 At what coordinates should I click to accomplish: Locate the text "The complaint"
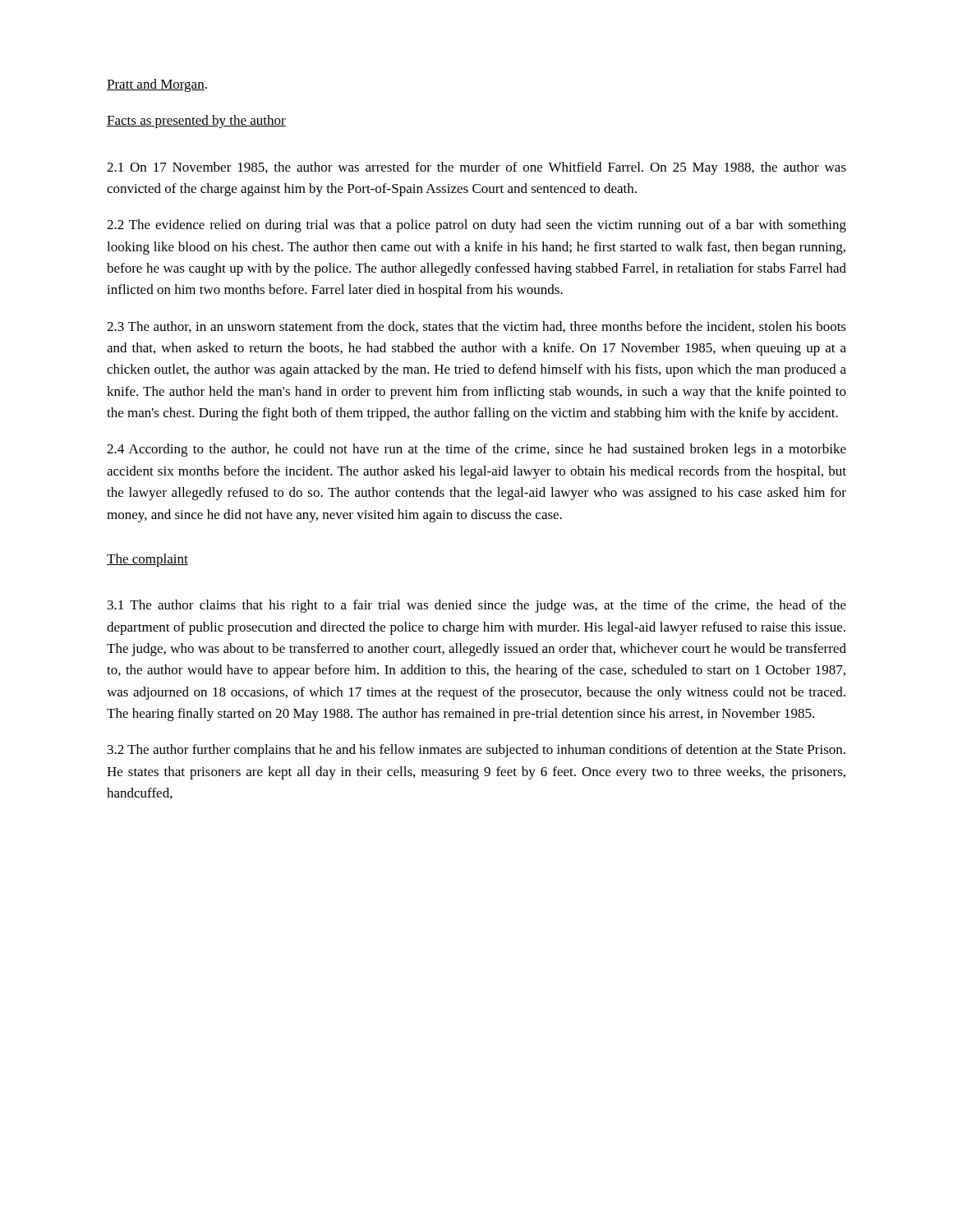pyautogui.click(x=147, y=559)
